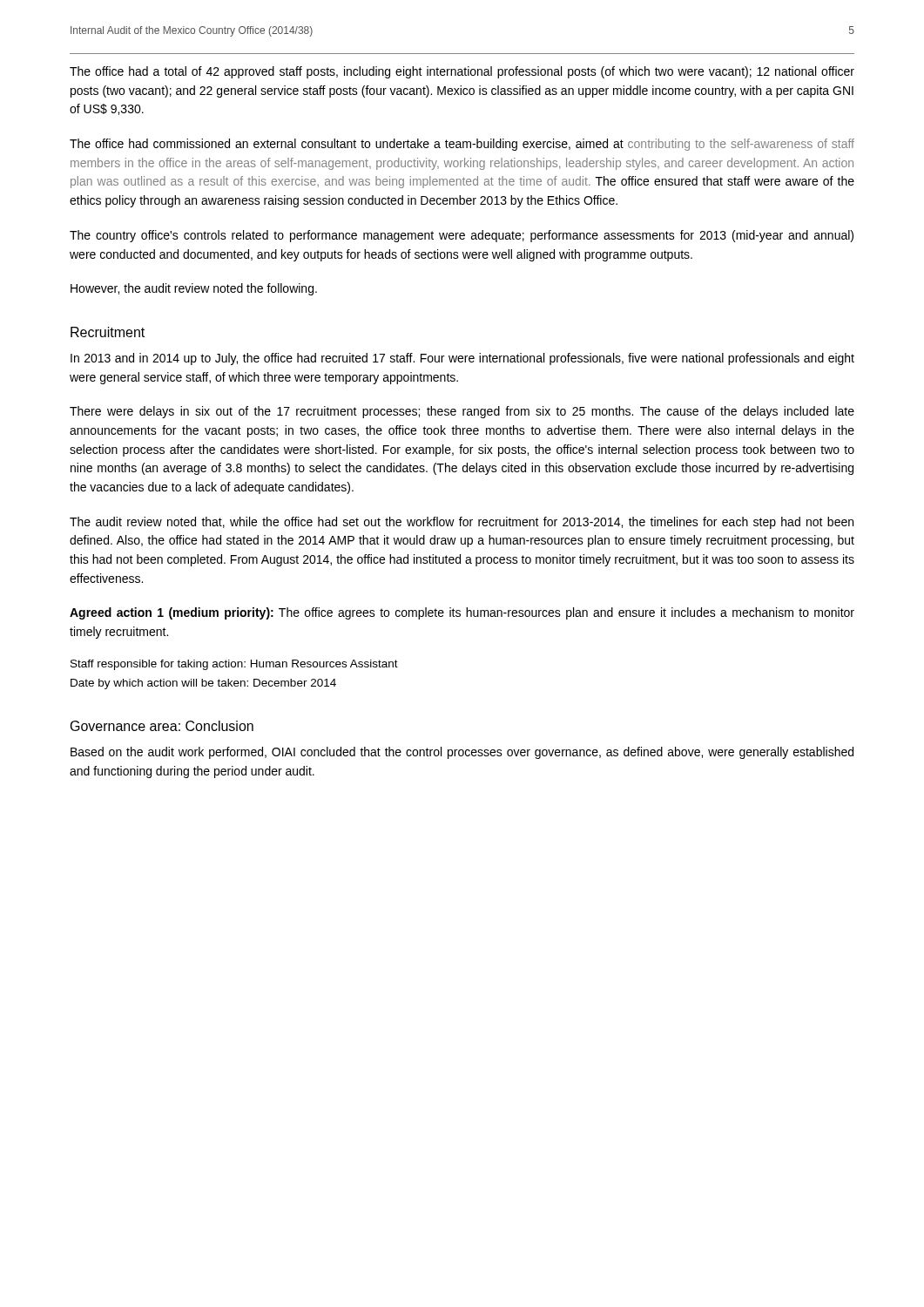
Task: Point to the text block starting "The audit review noted that, while the"
Action: [462, 550]
